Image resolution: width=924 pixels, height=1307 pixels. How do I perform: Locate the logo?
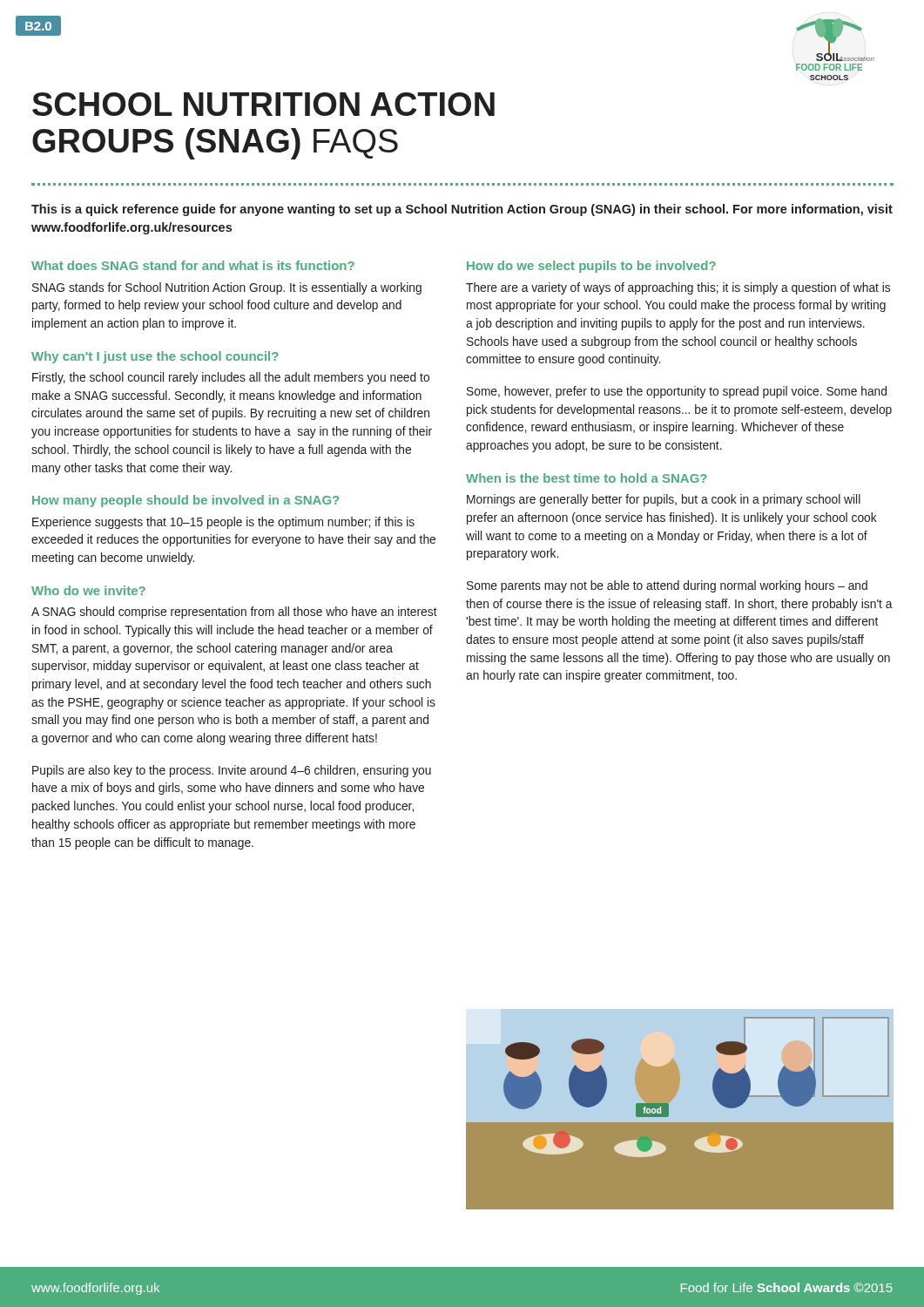(830, 51)
